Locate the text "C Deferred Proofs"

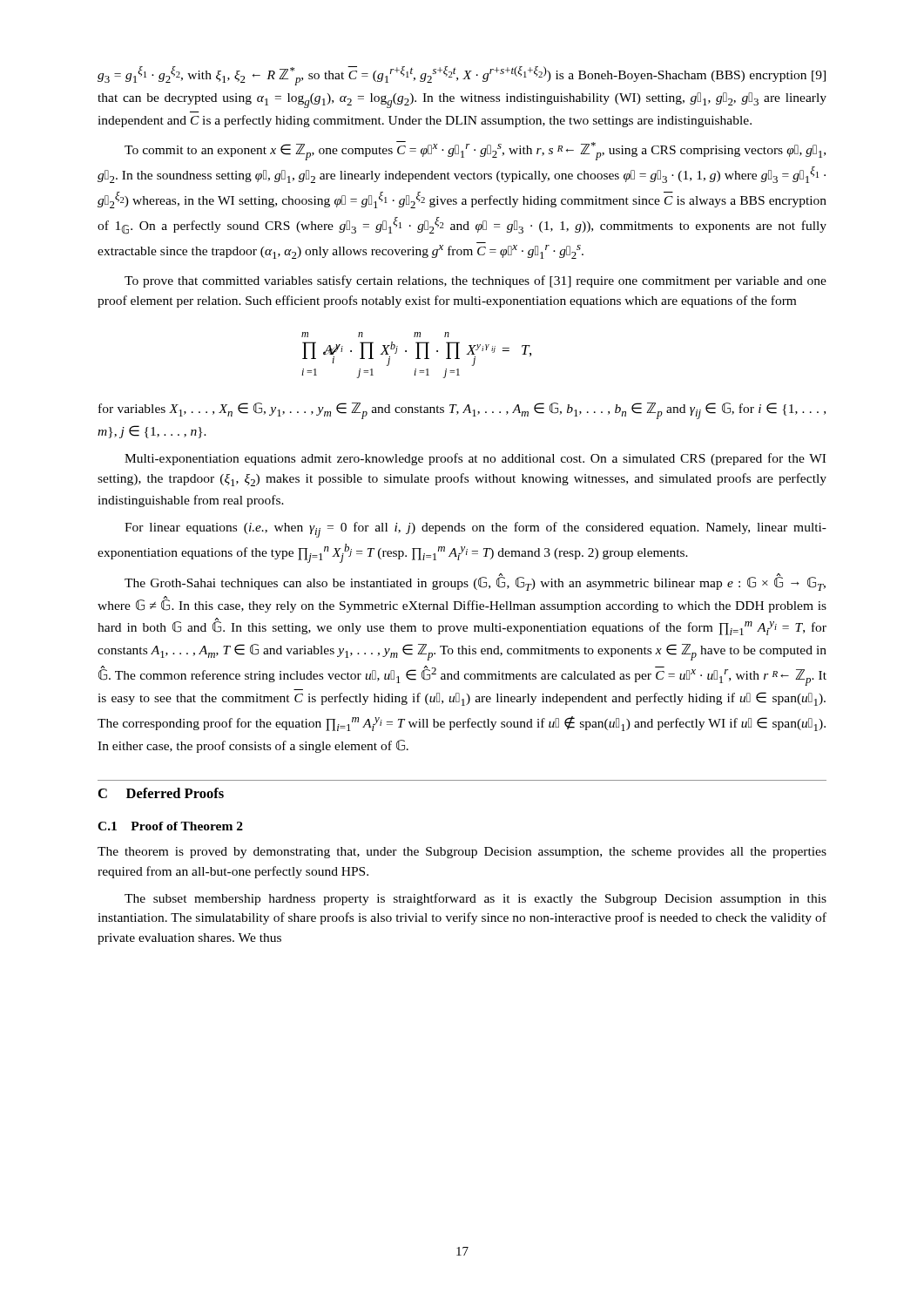pos(161,793)
